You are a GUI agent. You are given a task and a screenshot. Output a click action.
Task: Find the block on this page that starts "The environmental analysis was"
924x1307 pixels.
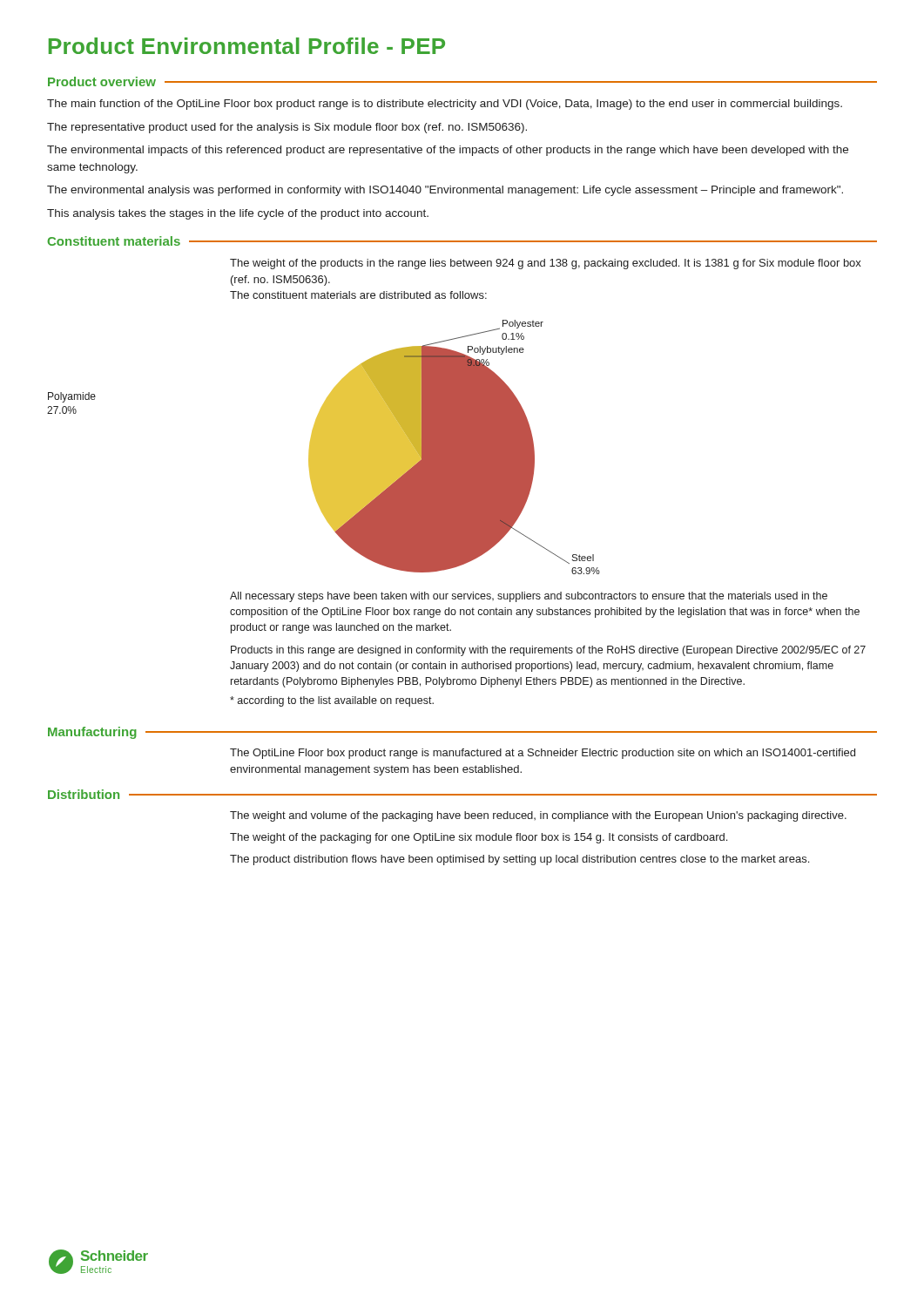point(446,190)
